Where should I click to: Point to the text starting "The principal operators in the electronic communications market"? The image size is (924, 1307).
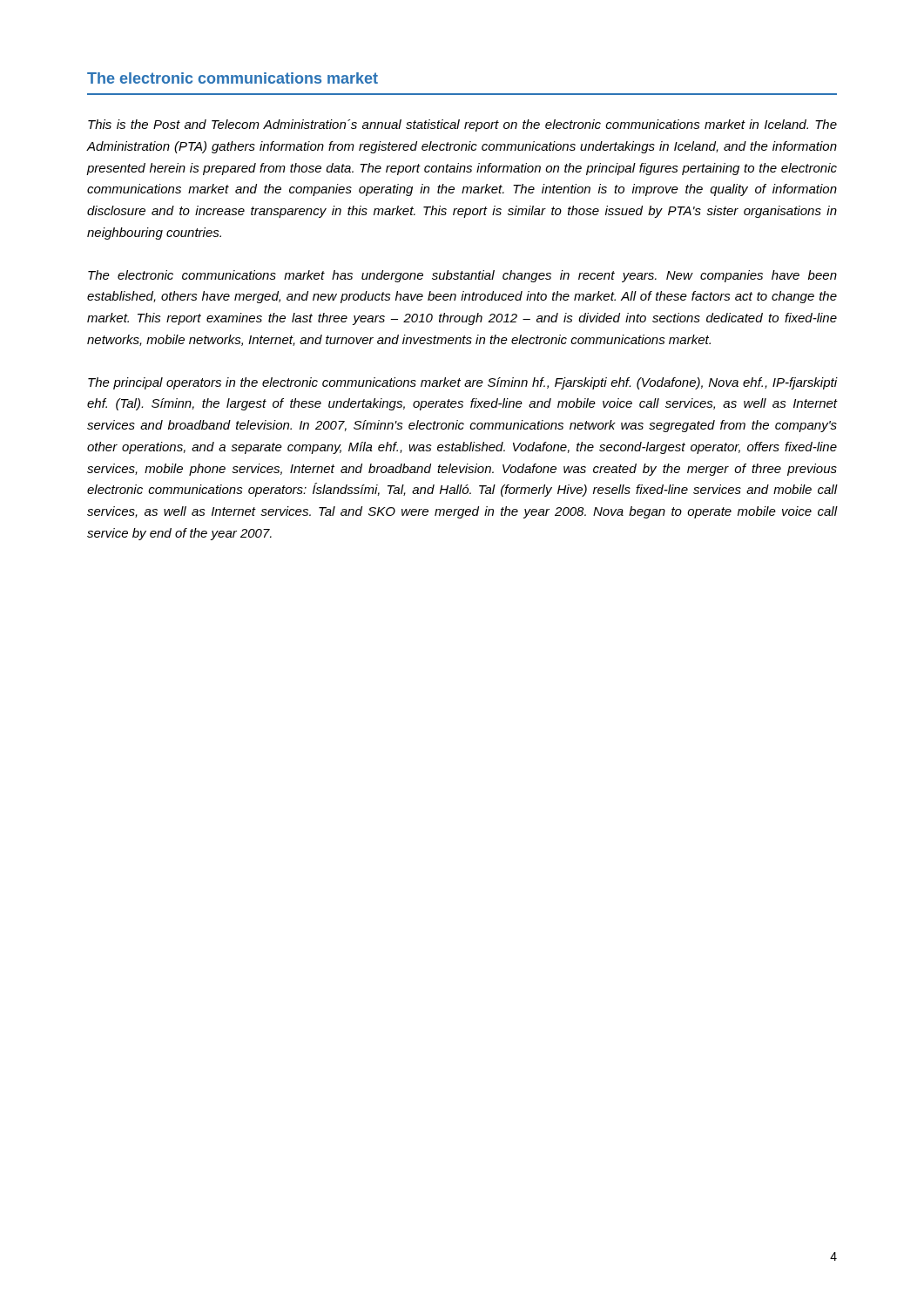(x=462, y=457)
